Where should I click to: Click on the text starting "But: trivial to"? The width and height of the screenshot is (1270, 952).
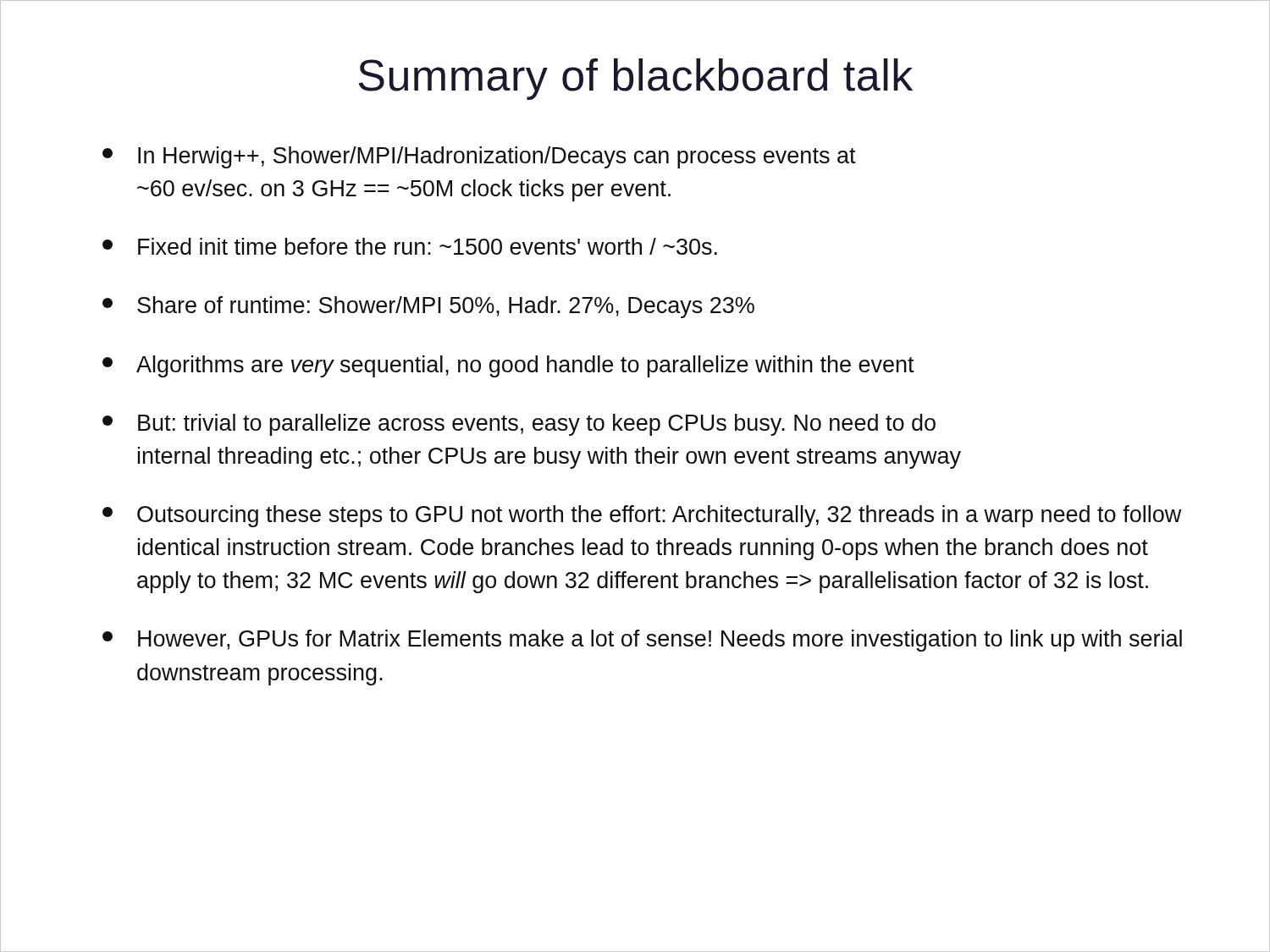pos(648,440)
